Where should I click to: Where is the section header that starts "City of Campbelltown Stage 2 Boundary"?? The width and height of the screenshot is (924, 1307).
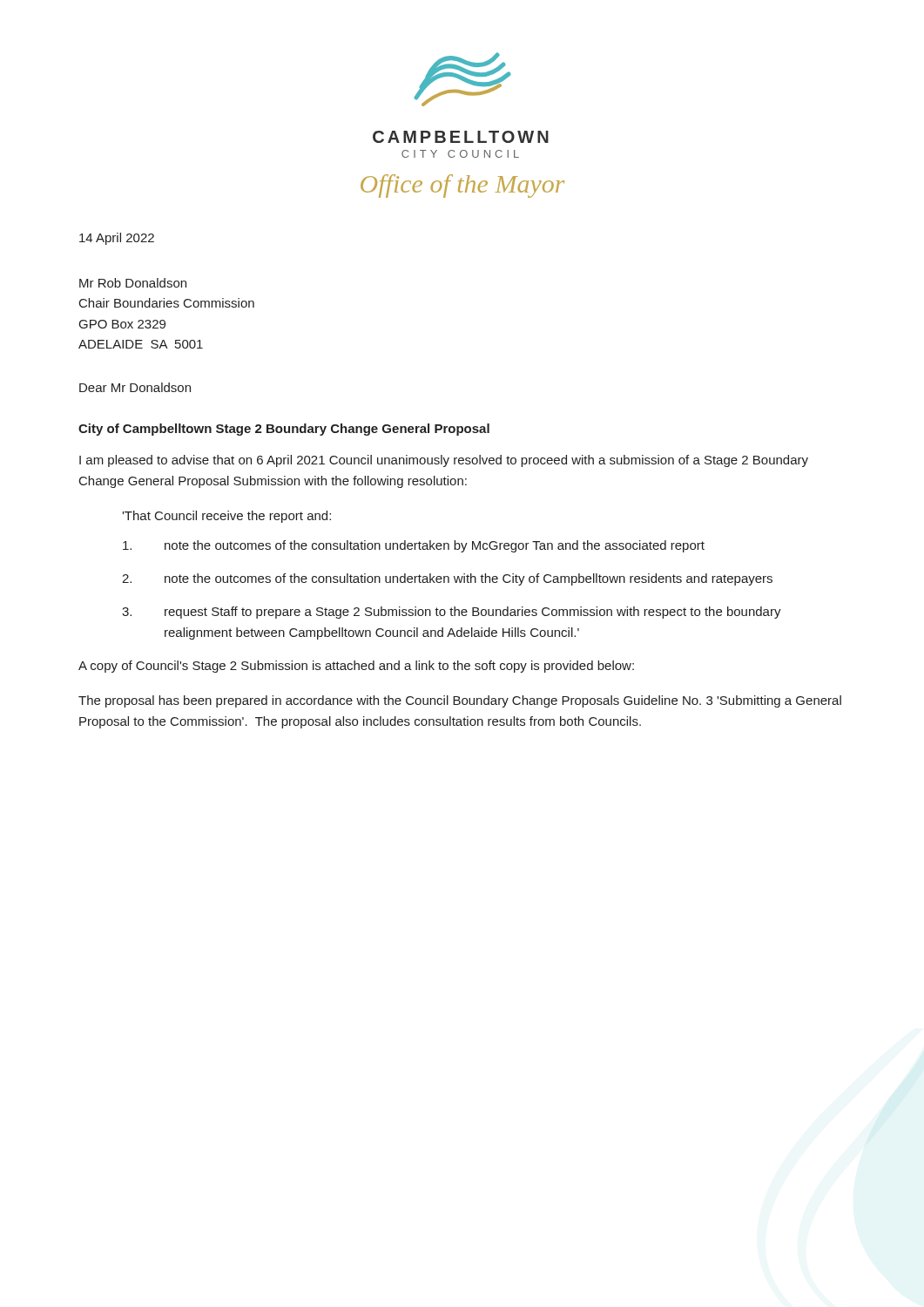pos(284,428)
